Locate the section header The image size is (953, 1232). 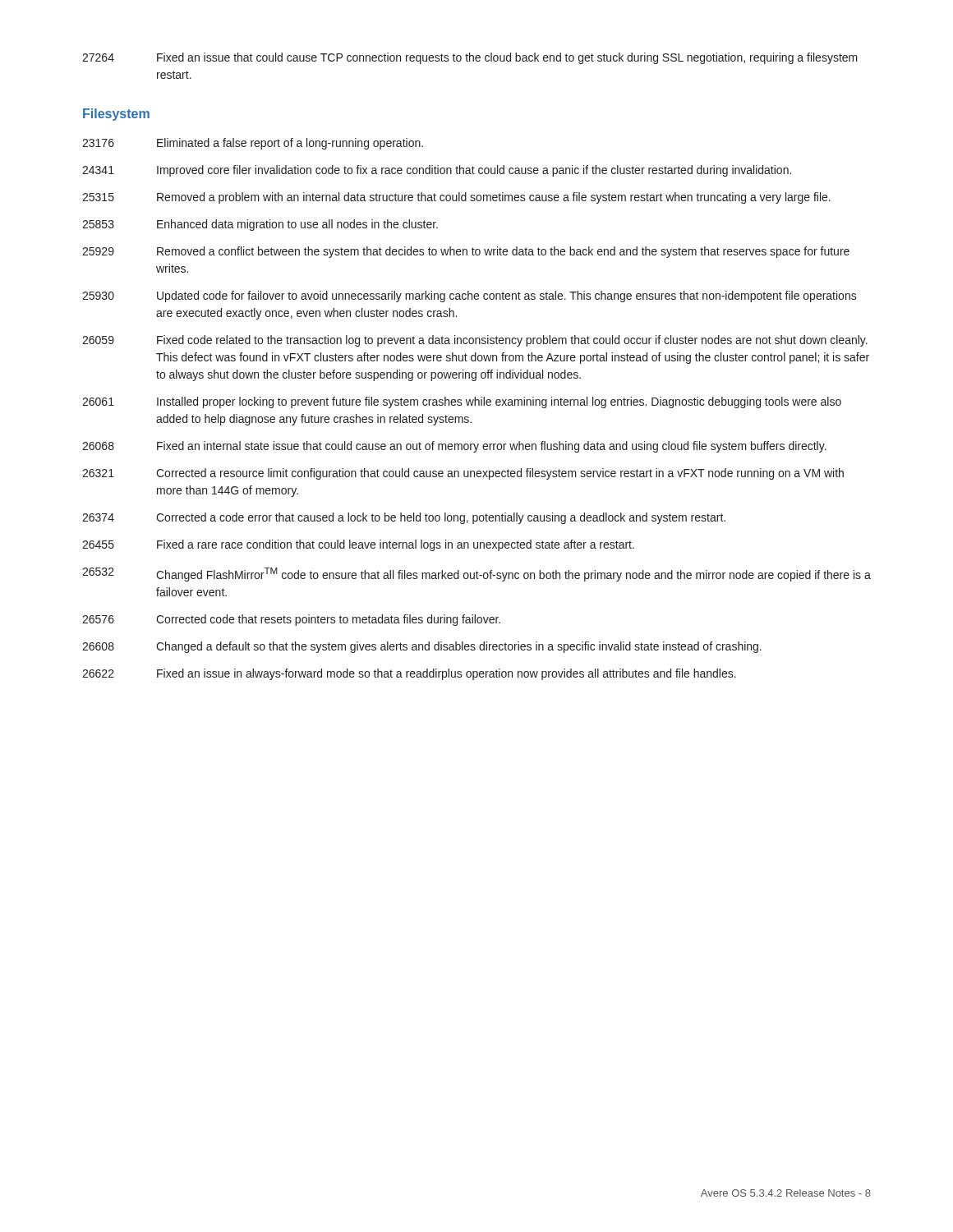[116, 114]
